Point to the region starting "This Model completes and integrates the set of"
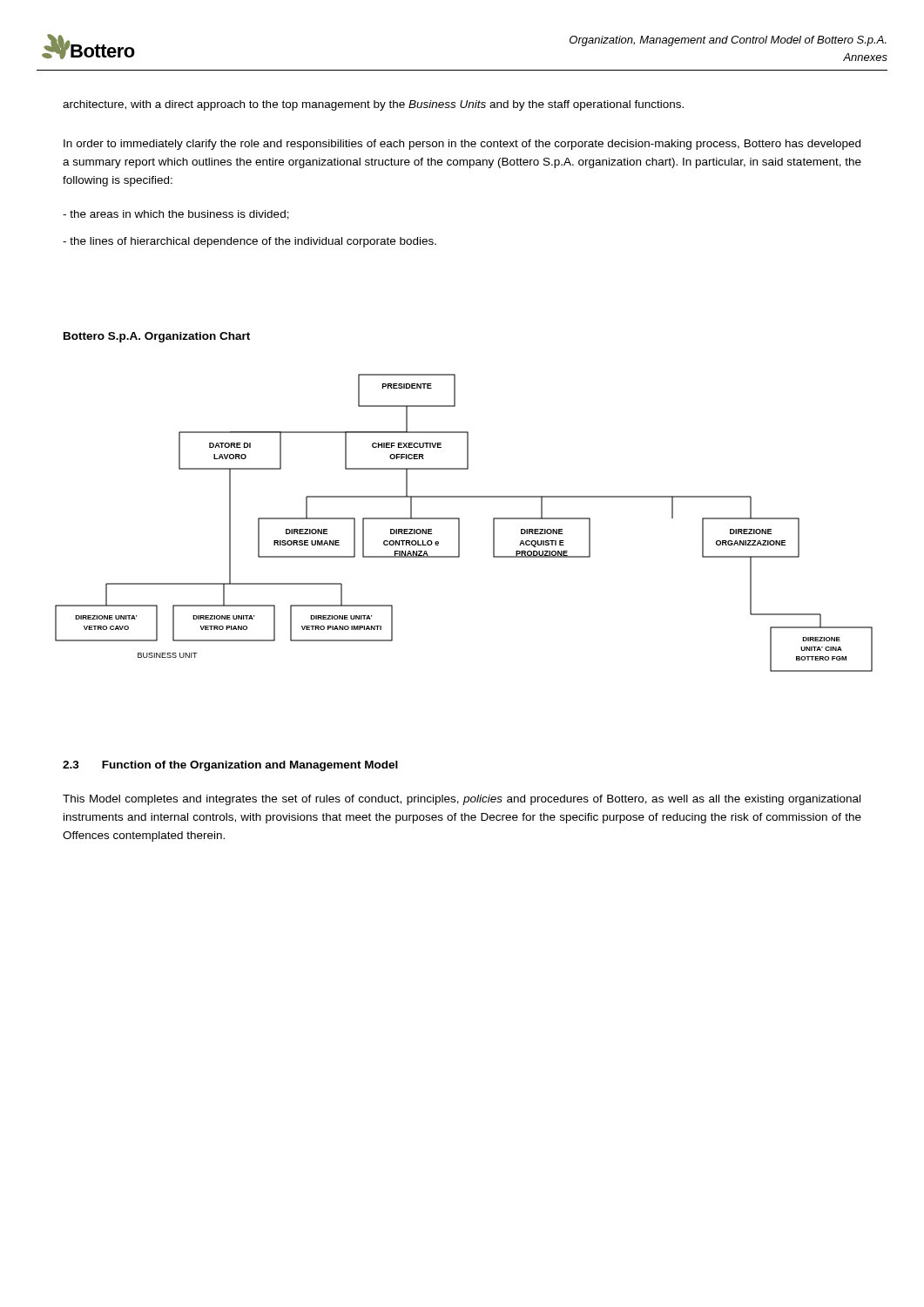 tap(462, 817)
